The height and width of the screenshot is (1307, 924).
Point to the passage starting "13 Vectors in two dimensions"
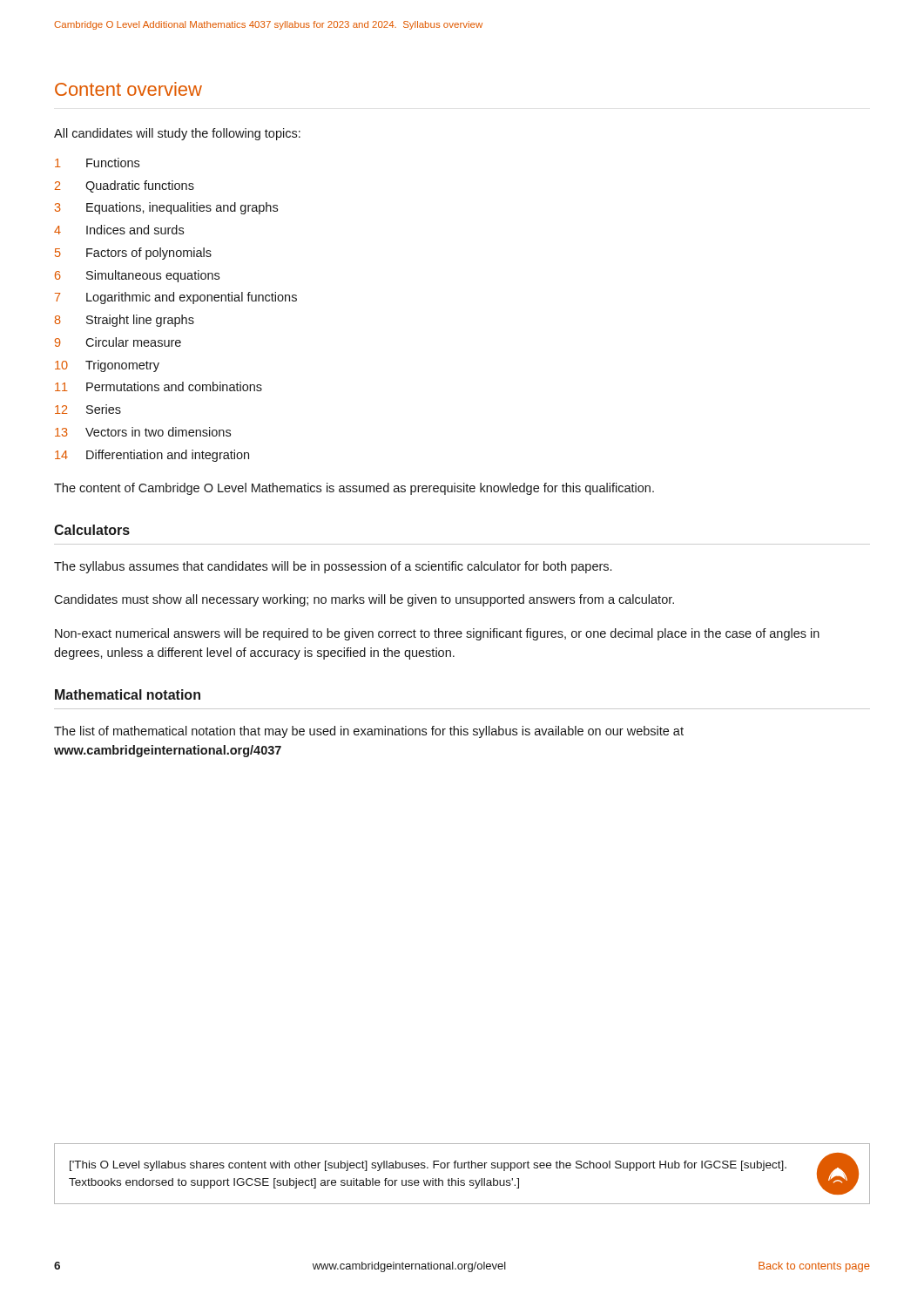[143, 433]
